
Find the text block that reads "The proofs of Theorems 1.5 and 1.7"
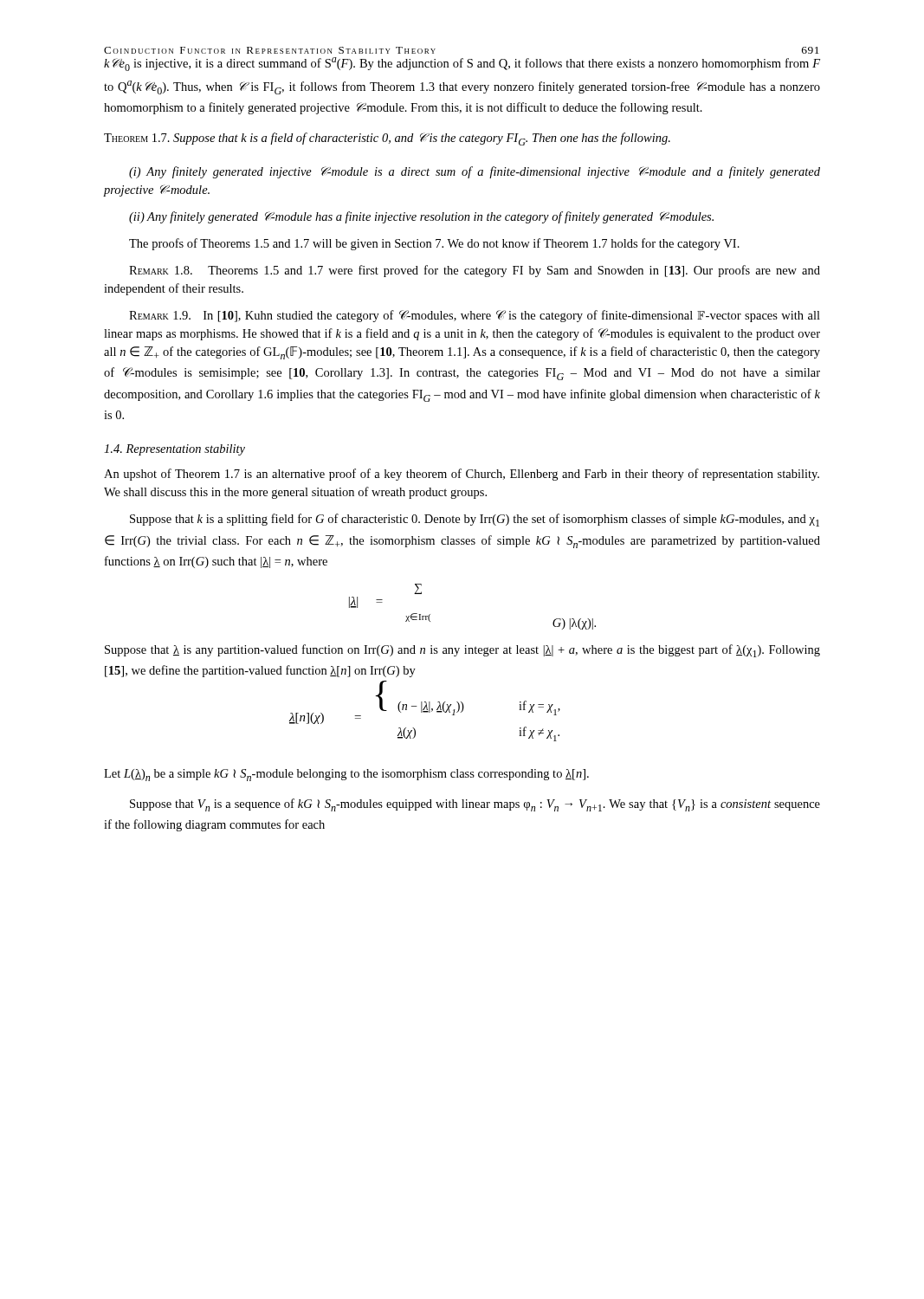point(462,244)
